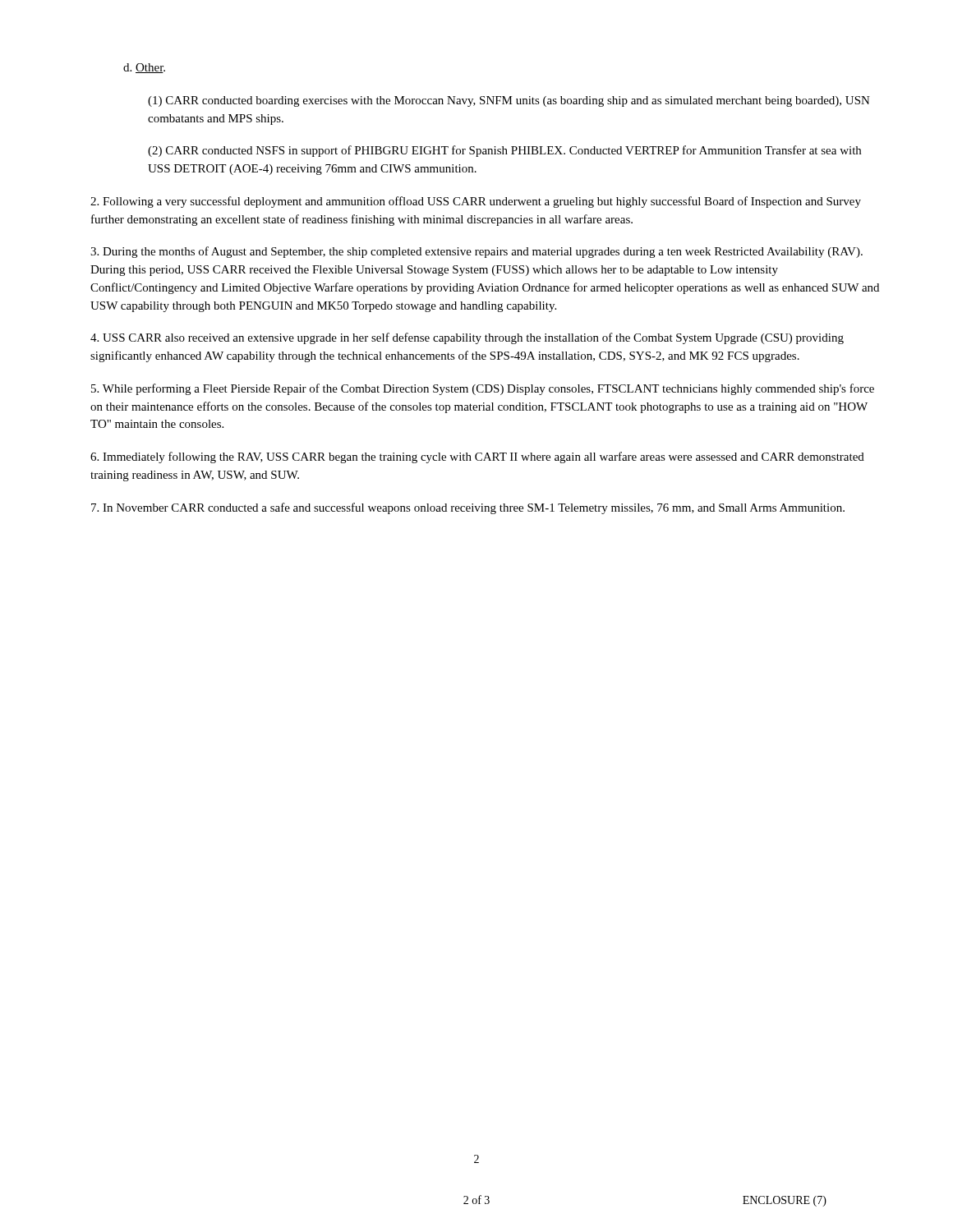Locate the text block that says "USS CARR also received"
The height and width of the screenshot is (1232, 953).
click(467, 347)
